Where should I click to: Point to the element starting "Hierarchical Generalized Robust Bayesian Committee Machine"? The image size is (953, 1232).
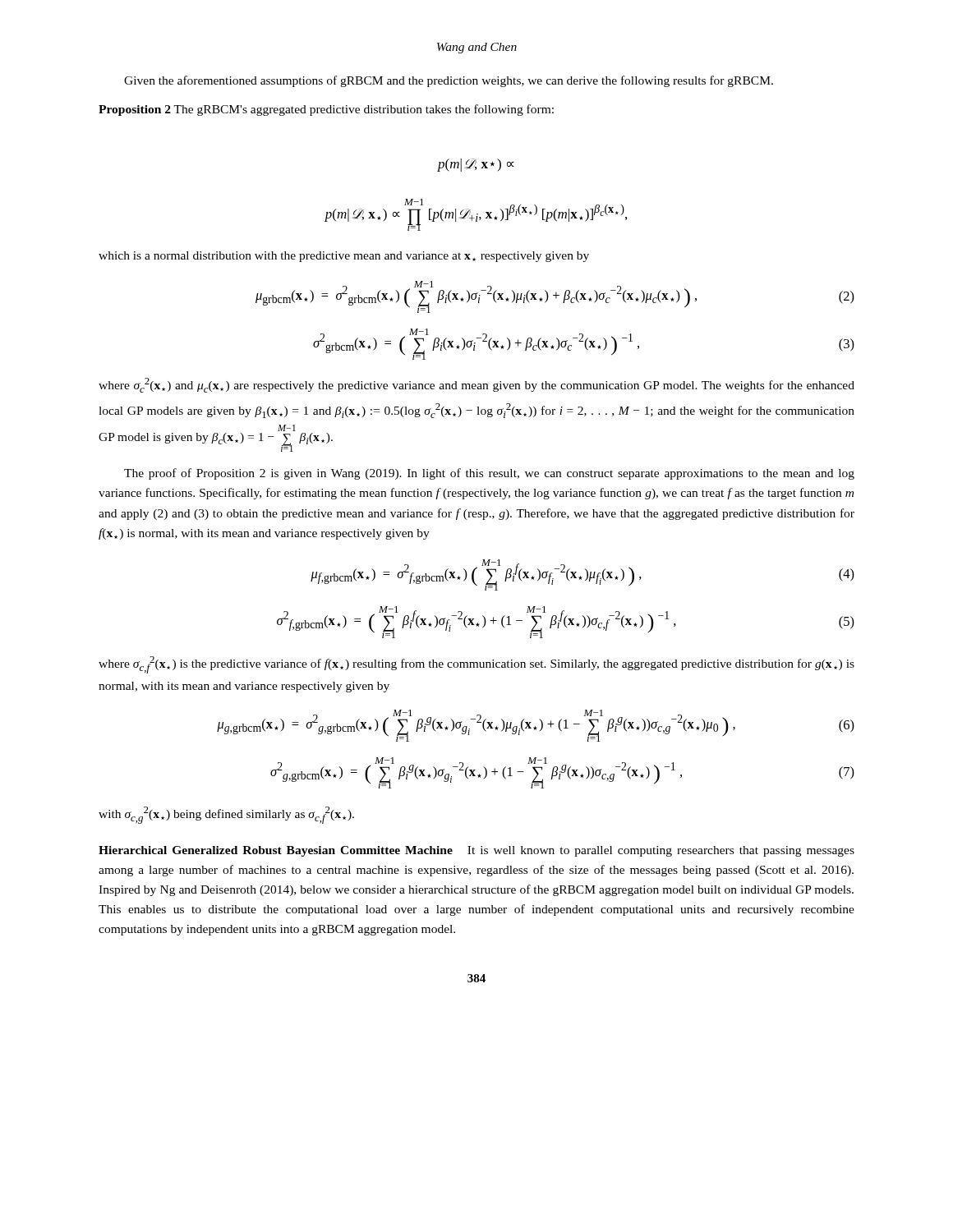476,889
